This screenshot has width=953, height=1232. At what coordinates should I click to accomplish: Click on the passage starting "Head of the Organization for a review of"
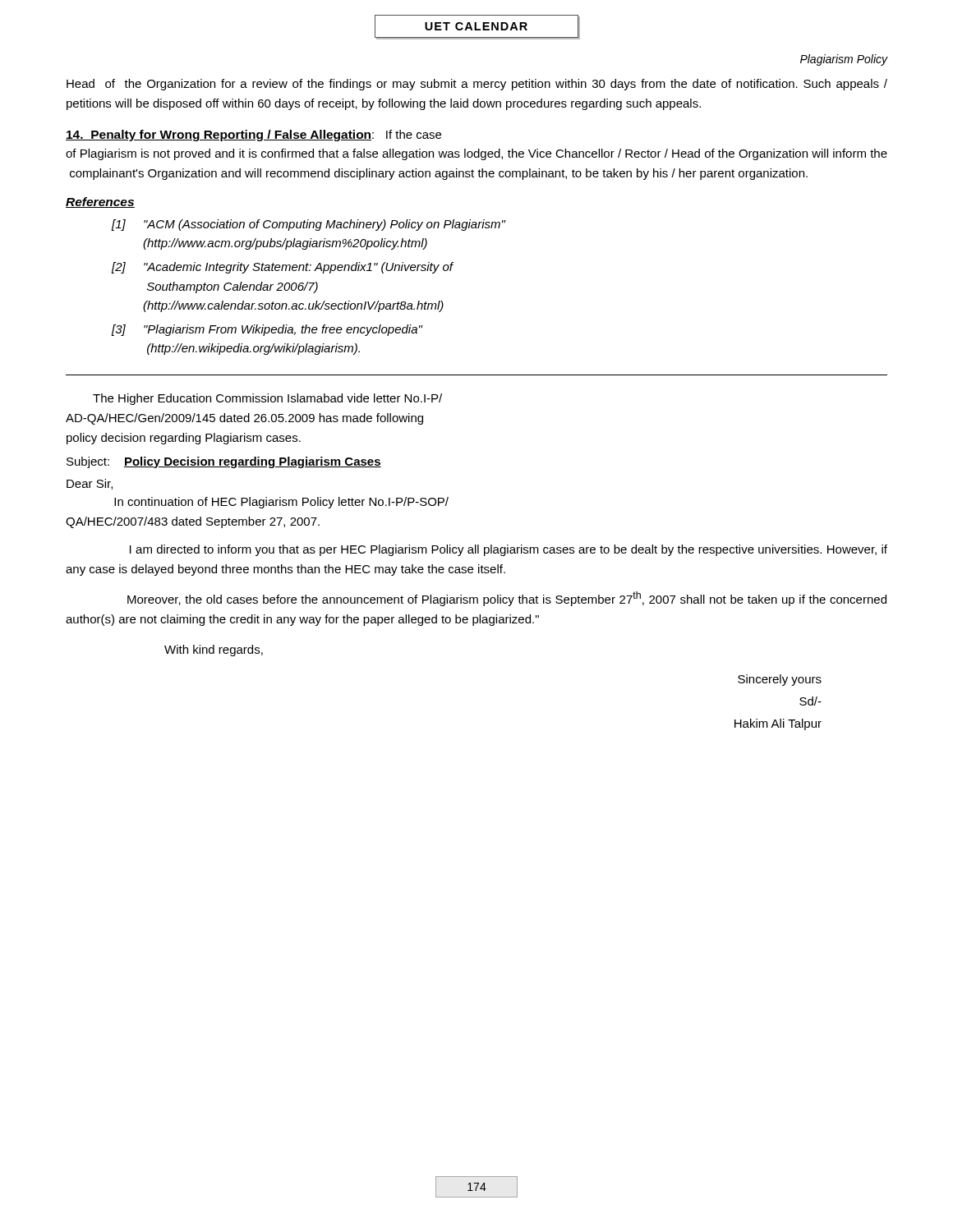click(x=476, y=93)
